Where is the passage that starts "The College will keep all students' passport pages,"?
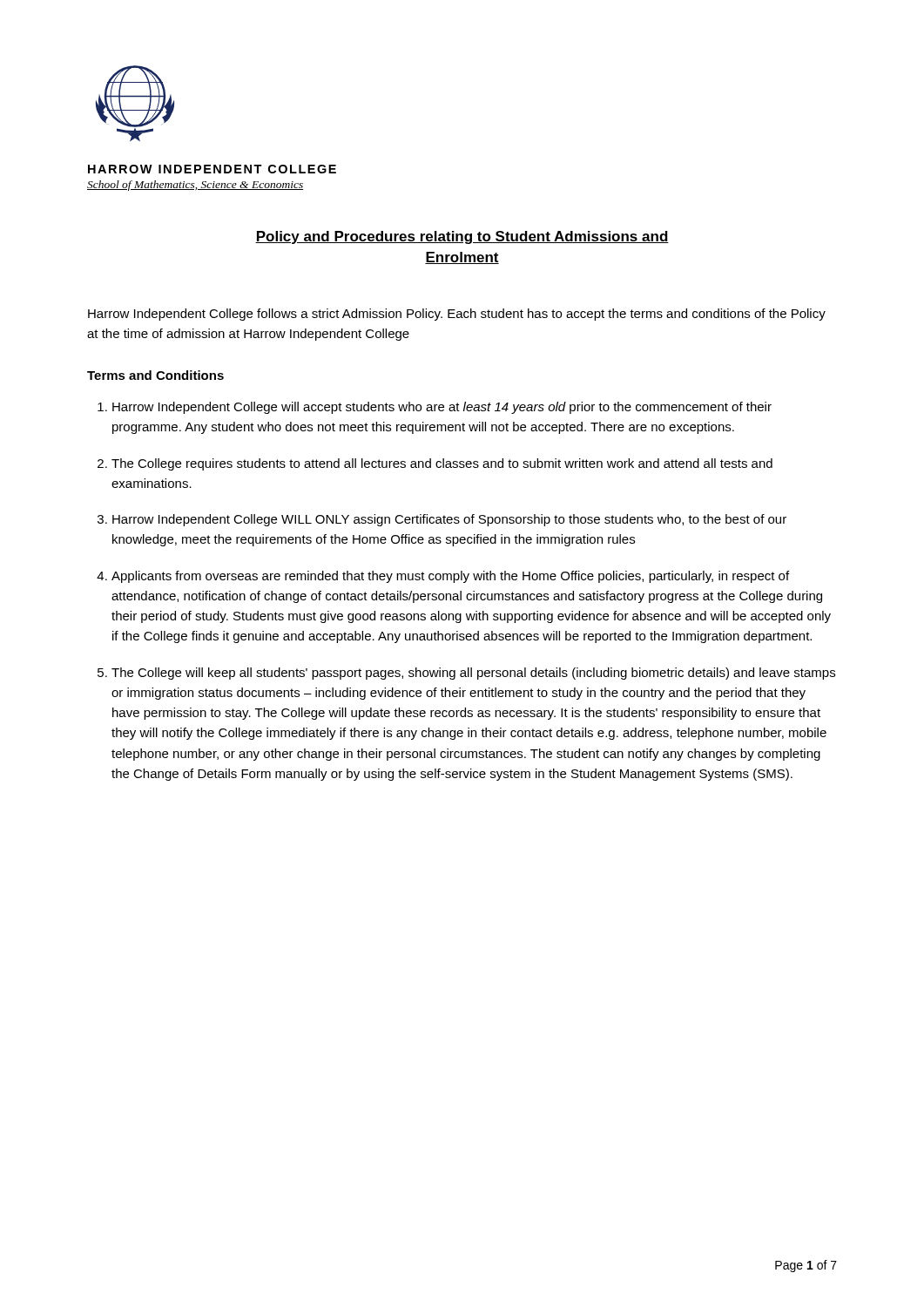The height and width of the screenshot is (1307, 924). [474, 723]
